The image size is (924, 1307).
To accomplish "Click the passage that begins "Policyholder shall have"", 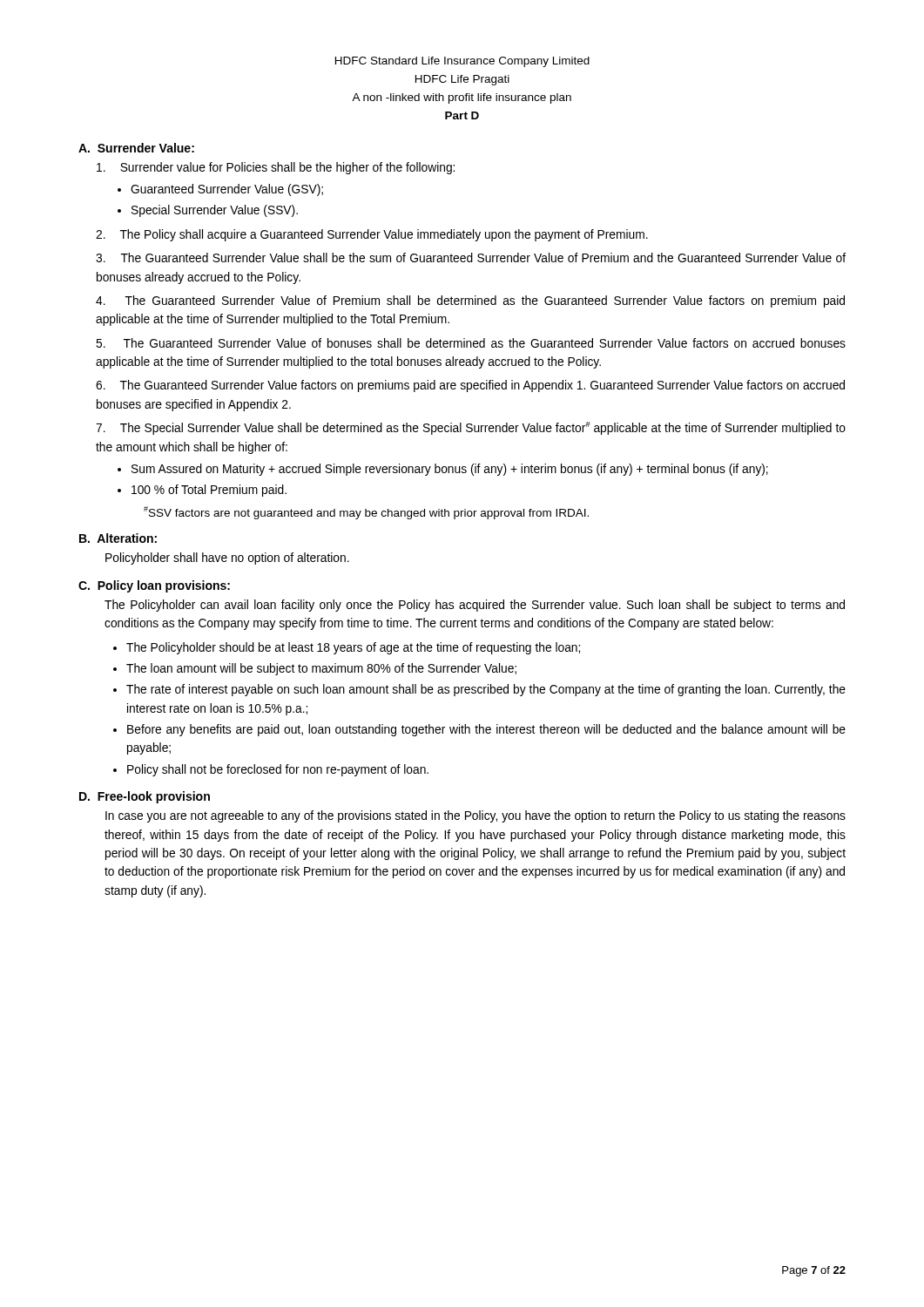I will tap(227, 558).
